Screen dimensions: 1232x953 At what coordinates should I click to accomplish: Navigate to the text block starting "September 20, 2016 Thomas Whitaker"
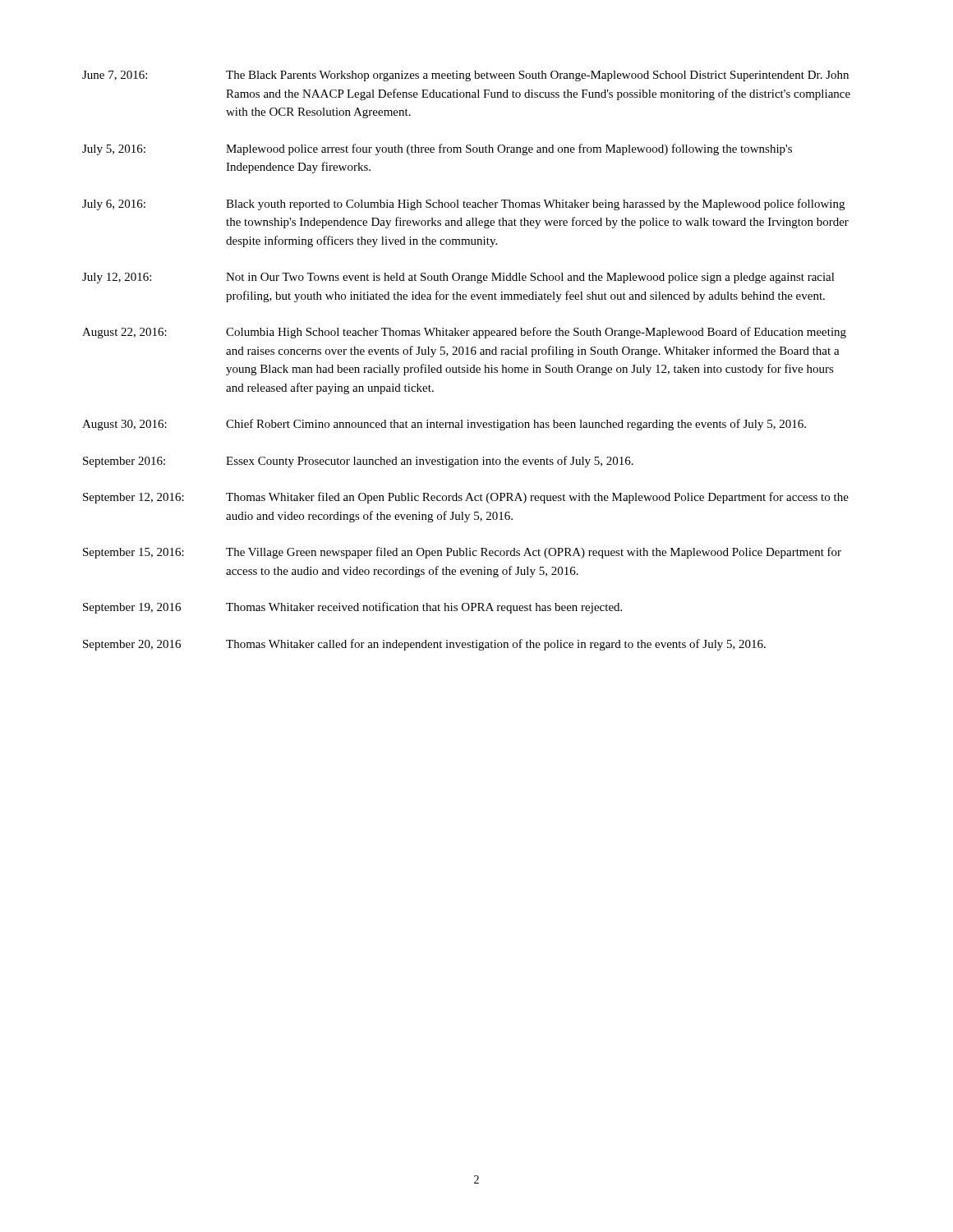pyautogui.click(x=468, y=644)
